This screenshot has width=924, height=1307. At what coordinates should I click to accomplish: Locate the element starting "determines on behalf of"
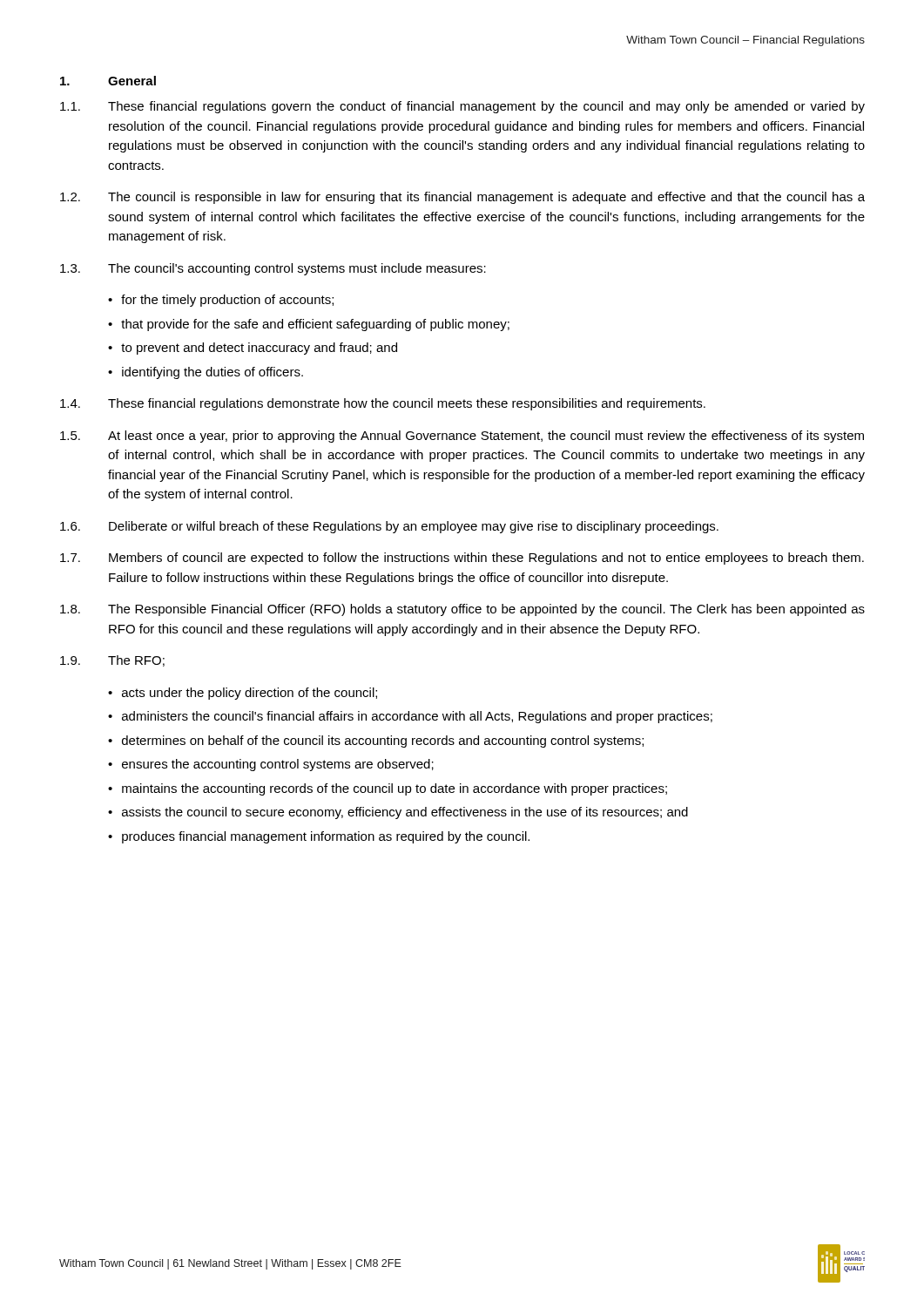click(383, 740)
